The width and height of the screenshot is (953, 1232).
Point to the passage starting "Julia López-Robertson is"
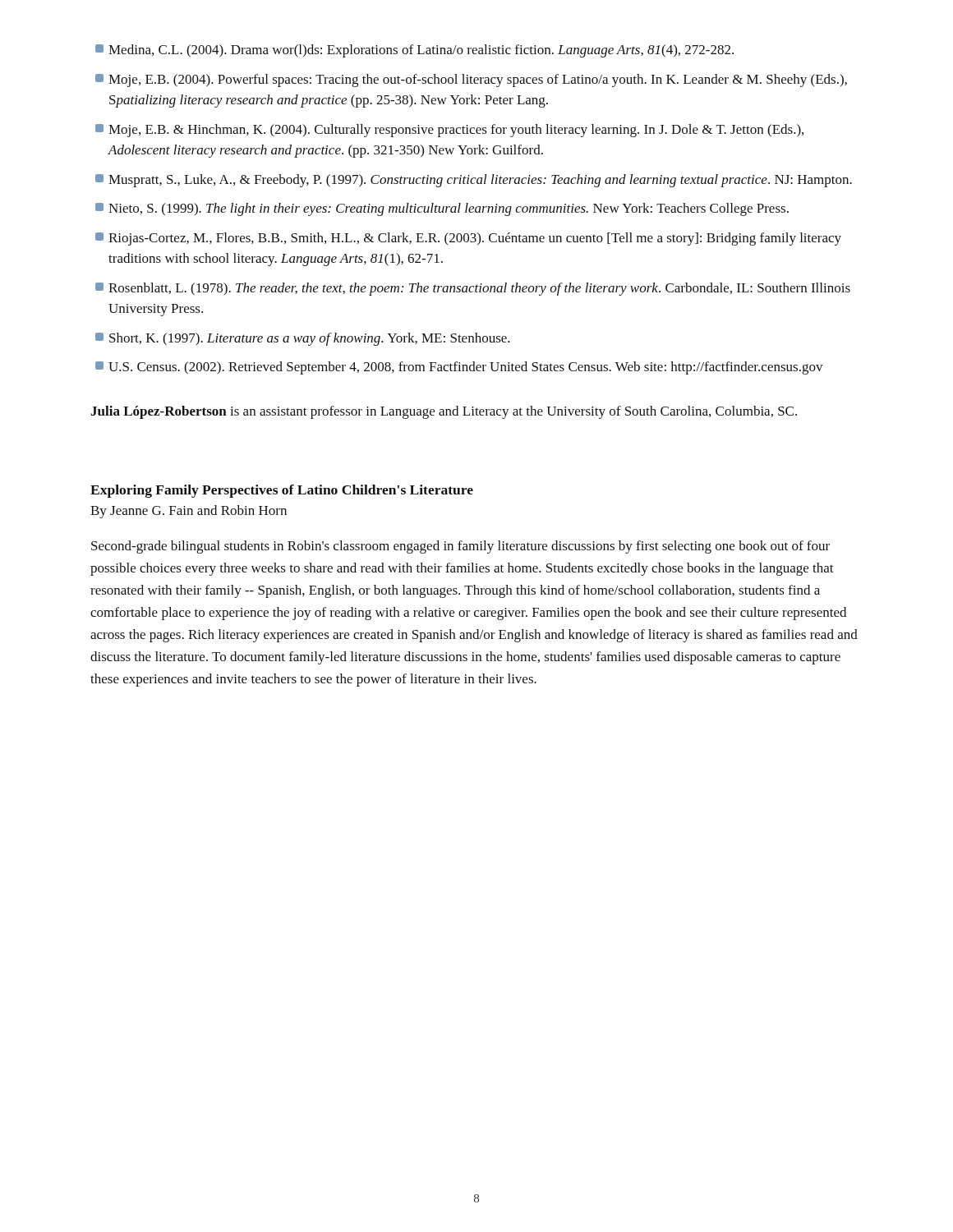pos(444,411)
